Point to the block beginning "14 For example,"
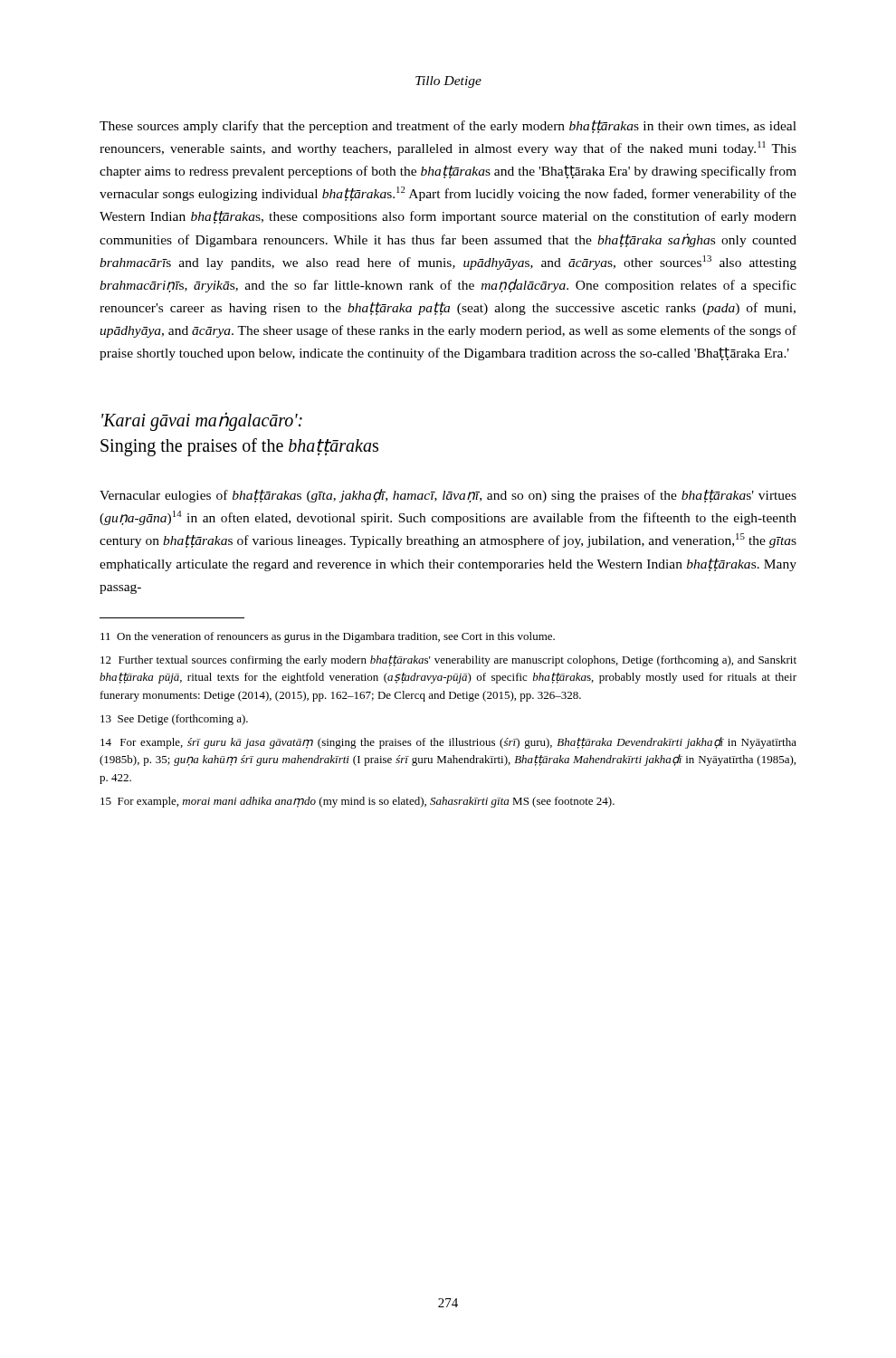The image size is (896, 1358). (448, 759)
